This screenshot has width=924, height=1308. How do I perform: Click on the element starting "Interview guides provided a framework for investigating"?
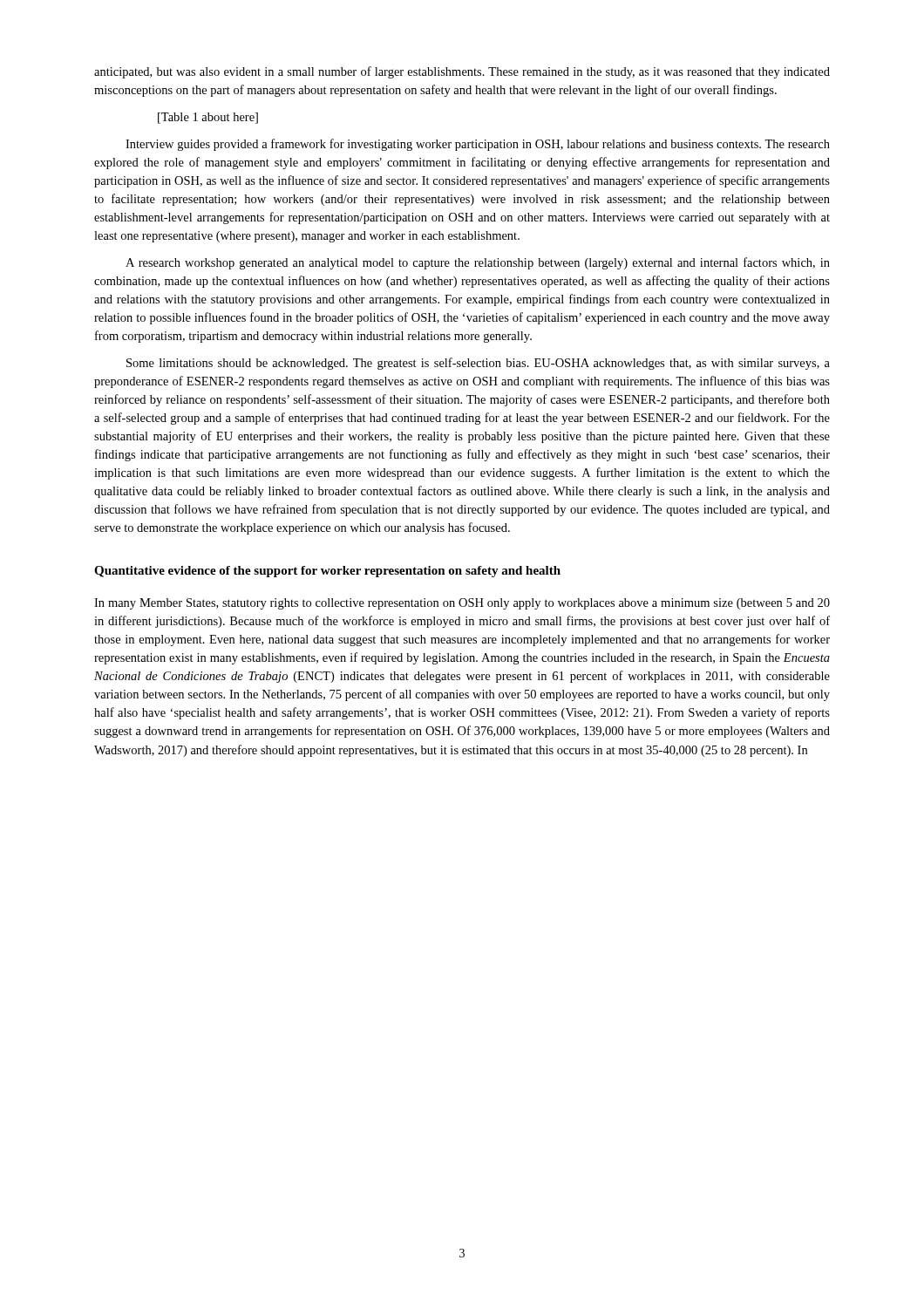coord(462,336)
